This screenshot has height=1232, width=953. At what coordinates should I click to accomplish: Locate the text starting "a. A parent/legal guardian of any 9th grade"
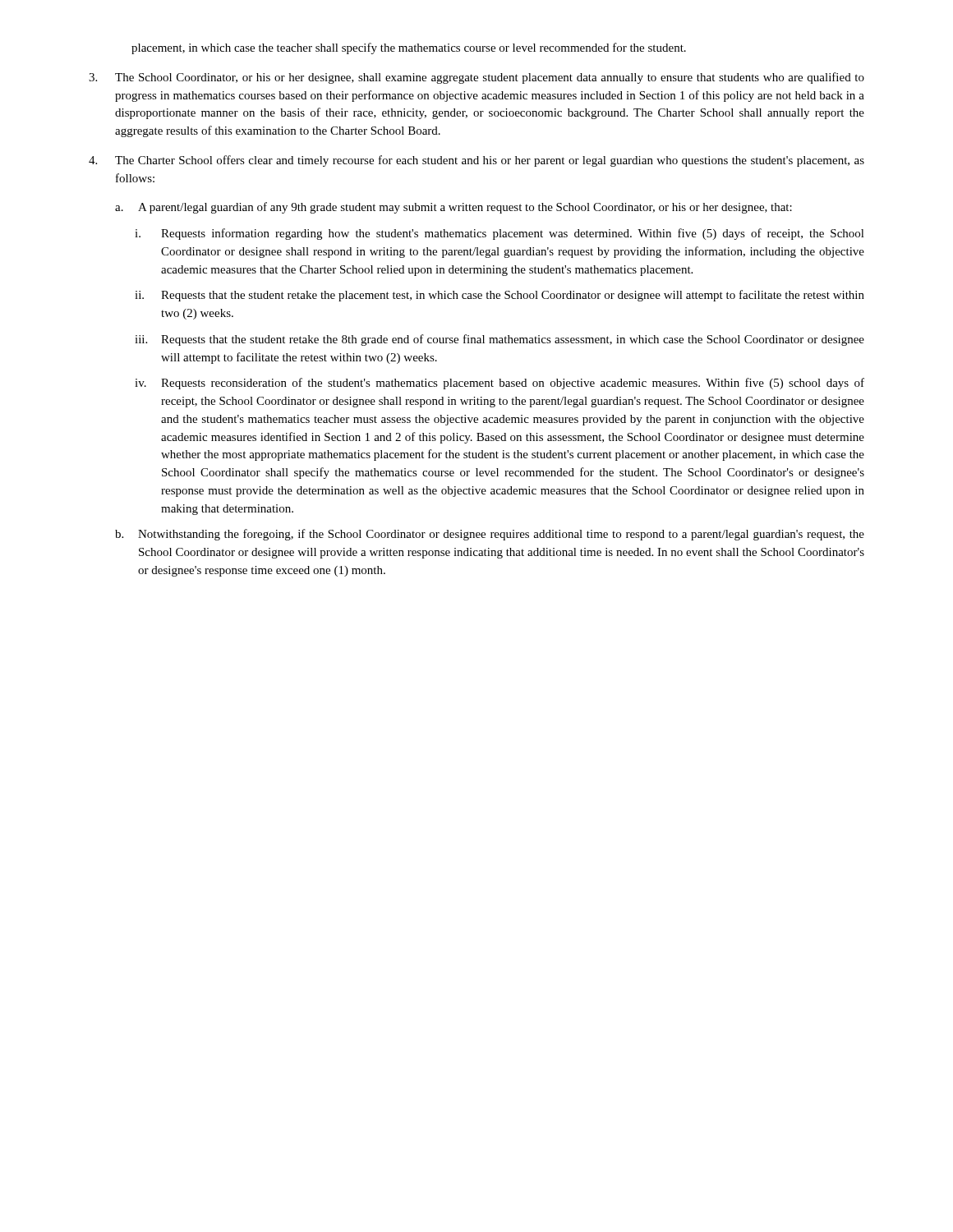(490, 208)
